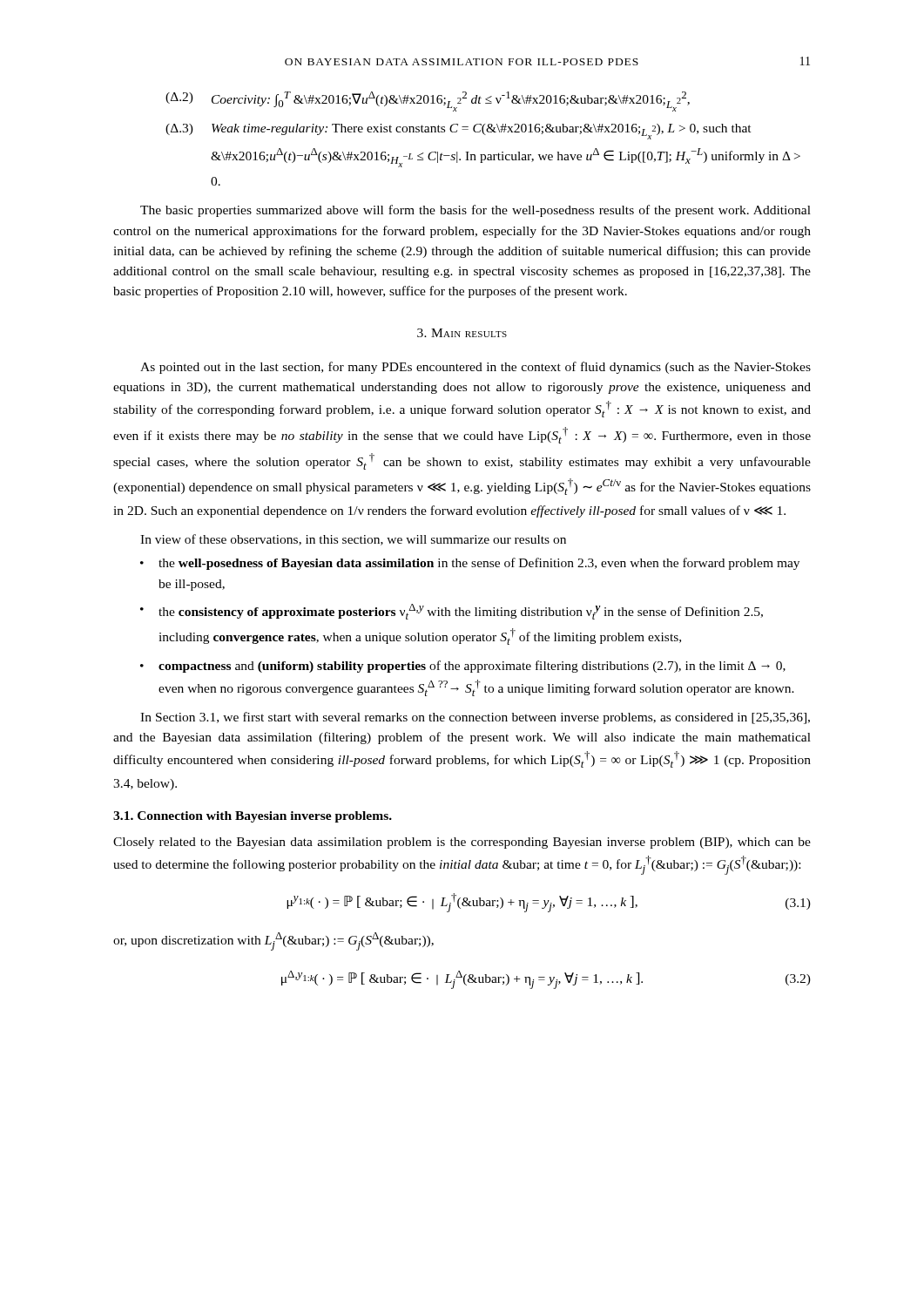Select the text block that says "or, upon discretization"
924x1307 pixels.
273,941
